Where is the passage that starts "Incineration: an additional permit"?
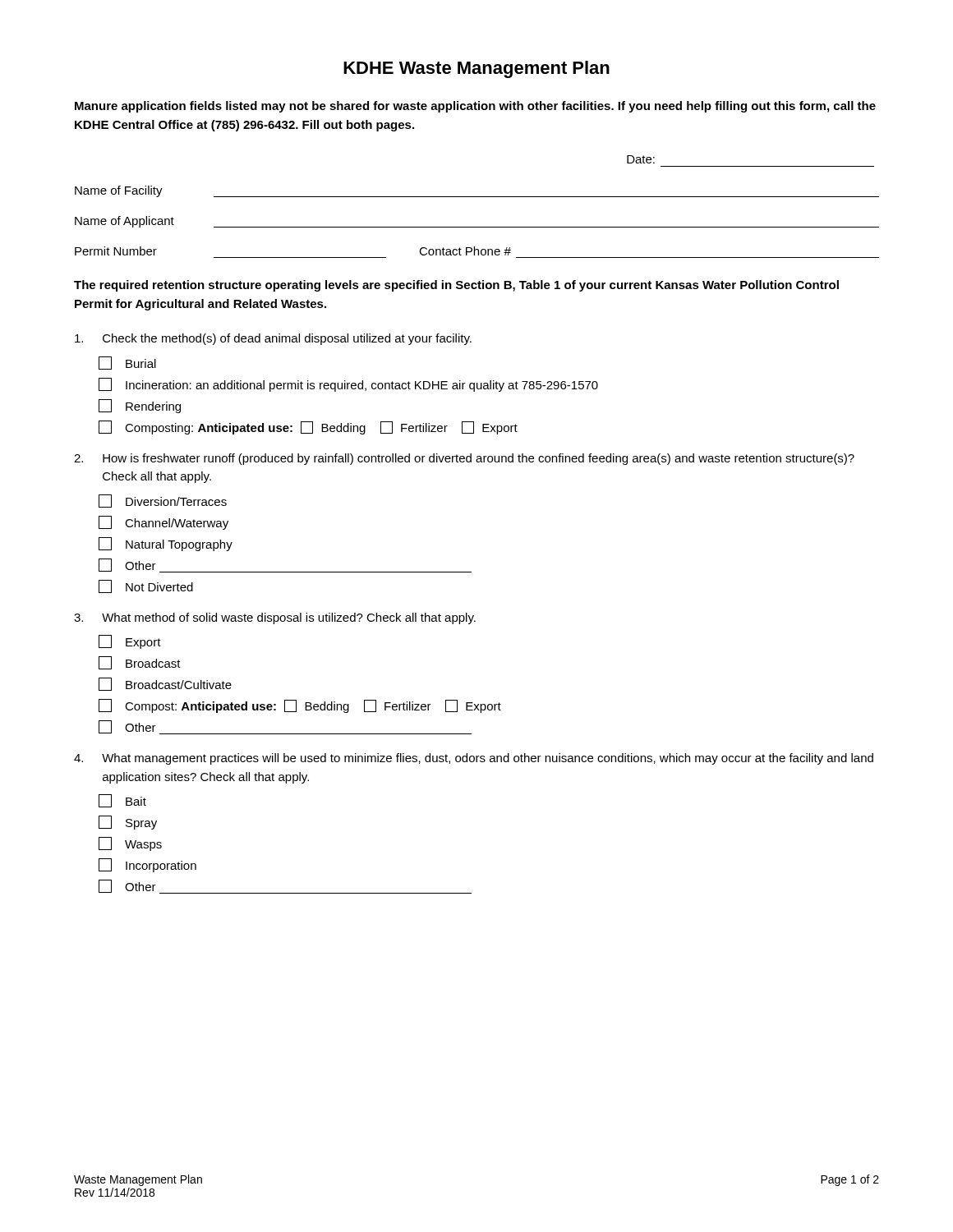This screenshot has height=1232, width=953. pyautogui.click(x=348, y=384)
